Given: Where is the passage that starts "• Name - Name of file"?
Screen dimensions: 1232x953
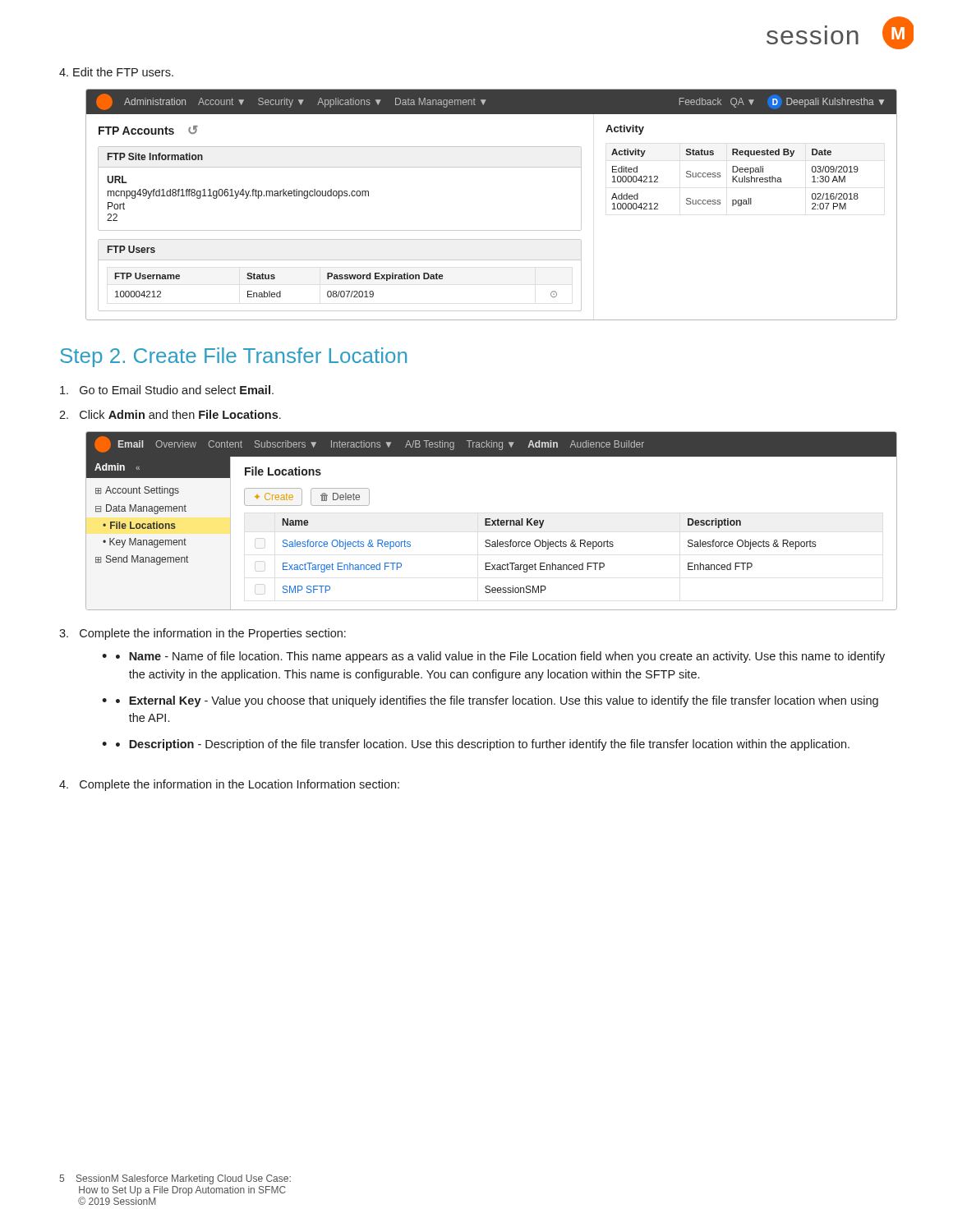Looking at the screenshot, I should (x=506, y=666).
